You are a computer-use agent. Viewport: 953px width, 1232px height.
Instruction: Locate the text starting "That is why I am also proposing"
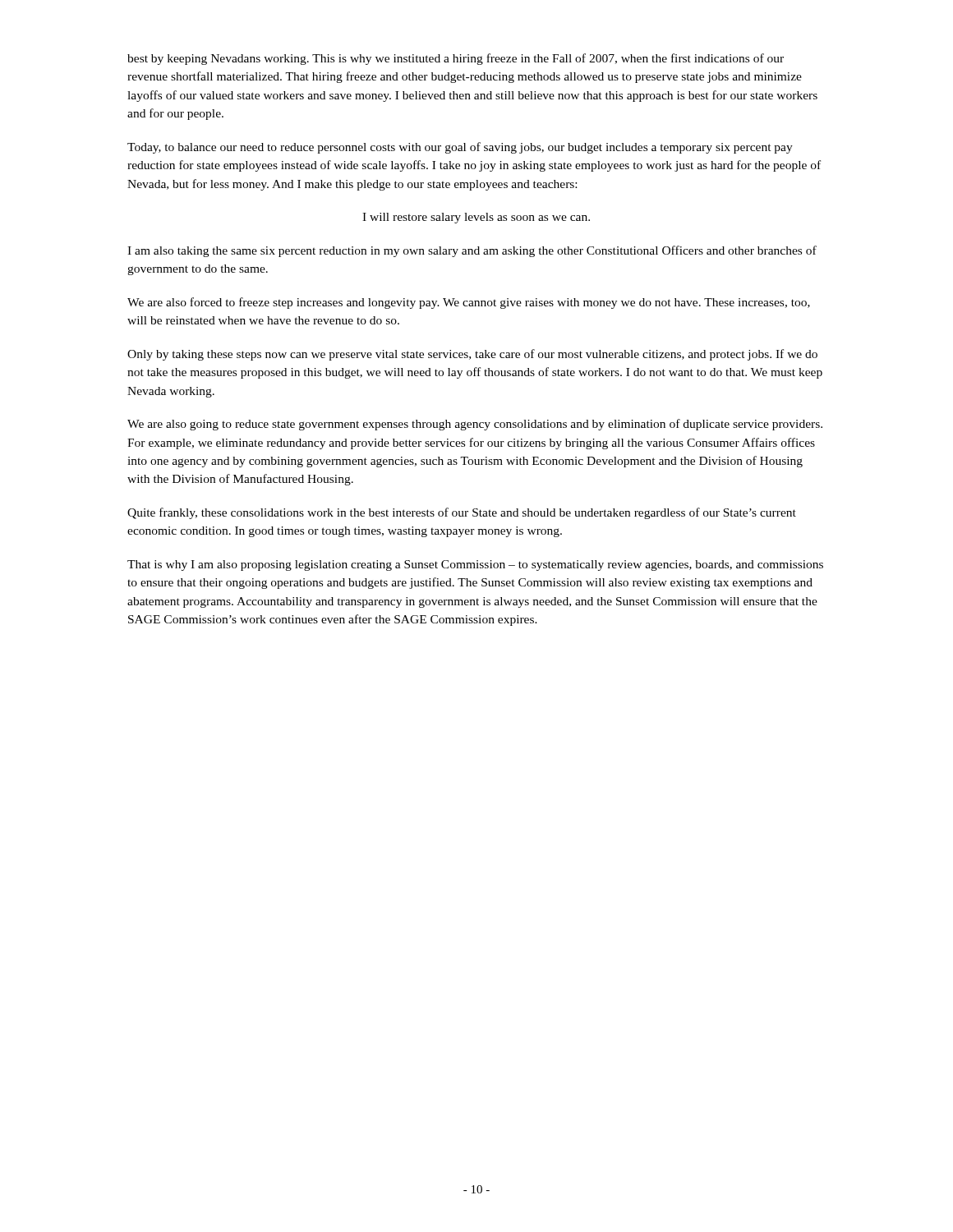coord(475,591)
